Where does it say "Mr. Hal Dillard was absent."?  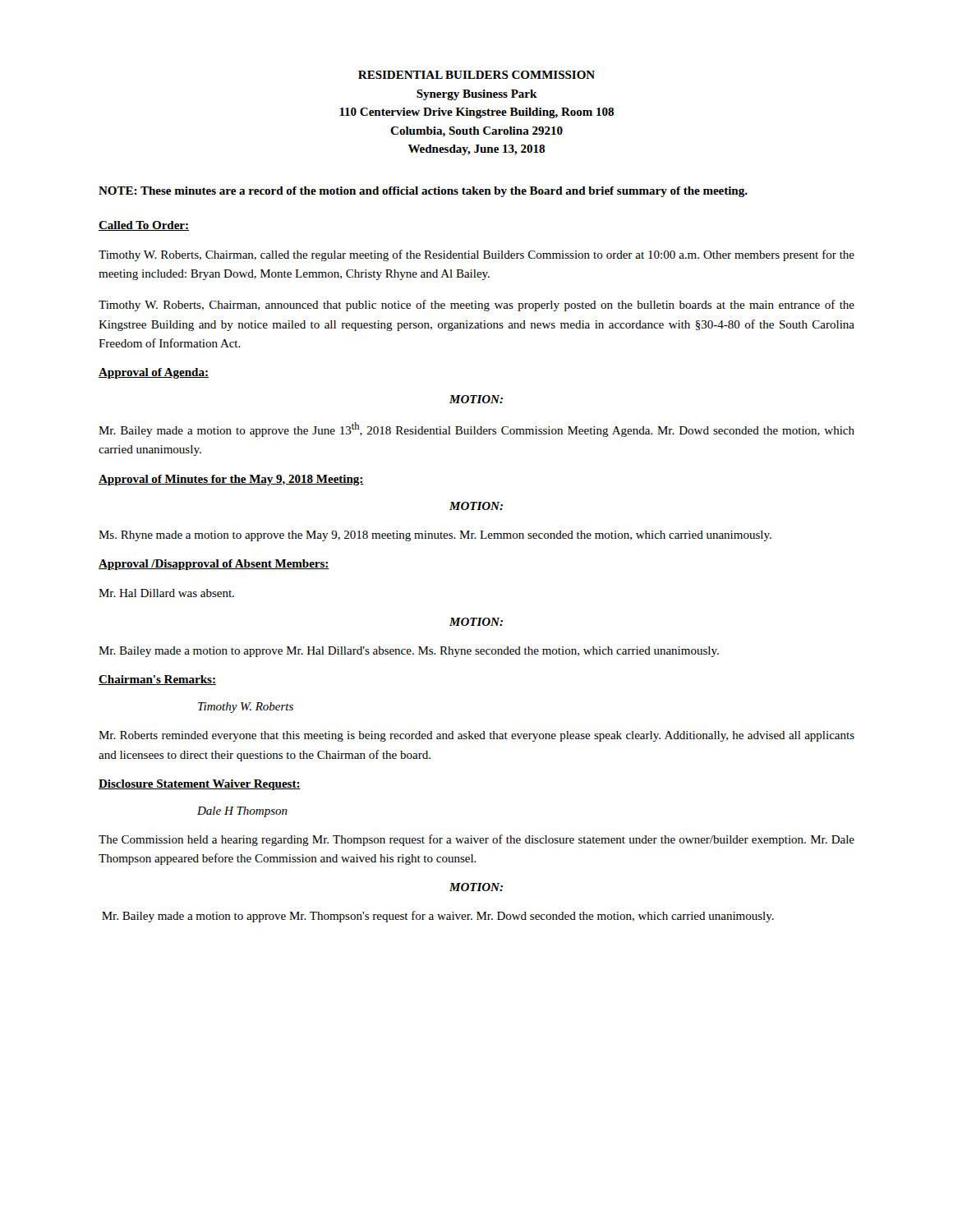(166, 593)
